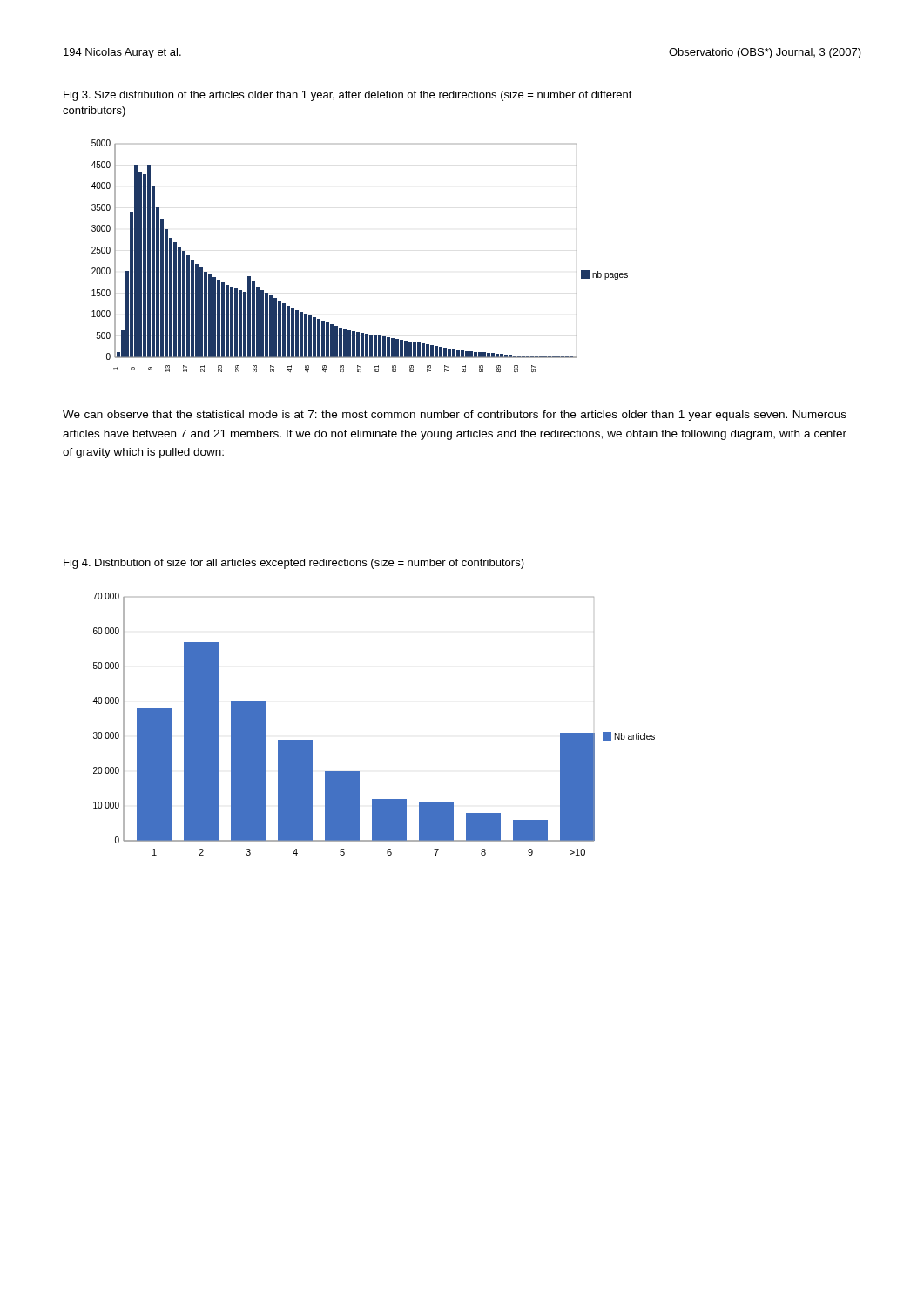Click the passage that begins "We can observe that the"

pos(455,433)
